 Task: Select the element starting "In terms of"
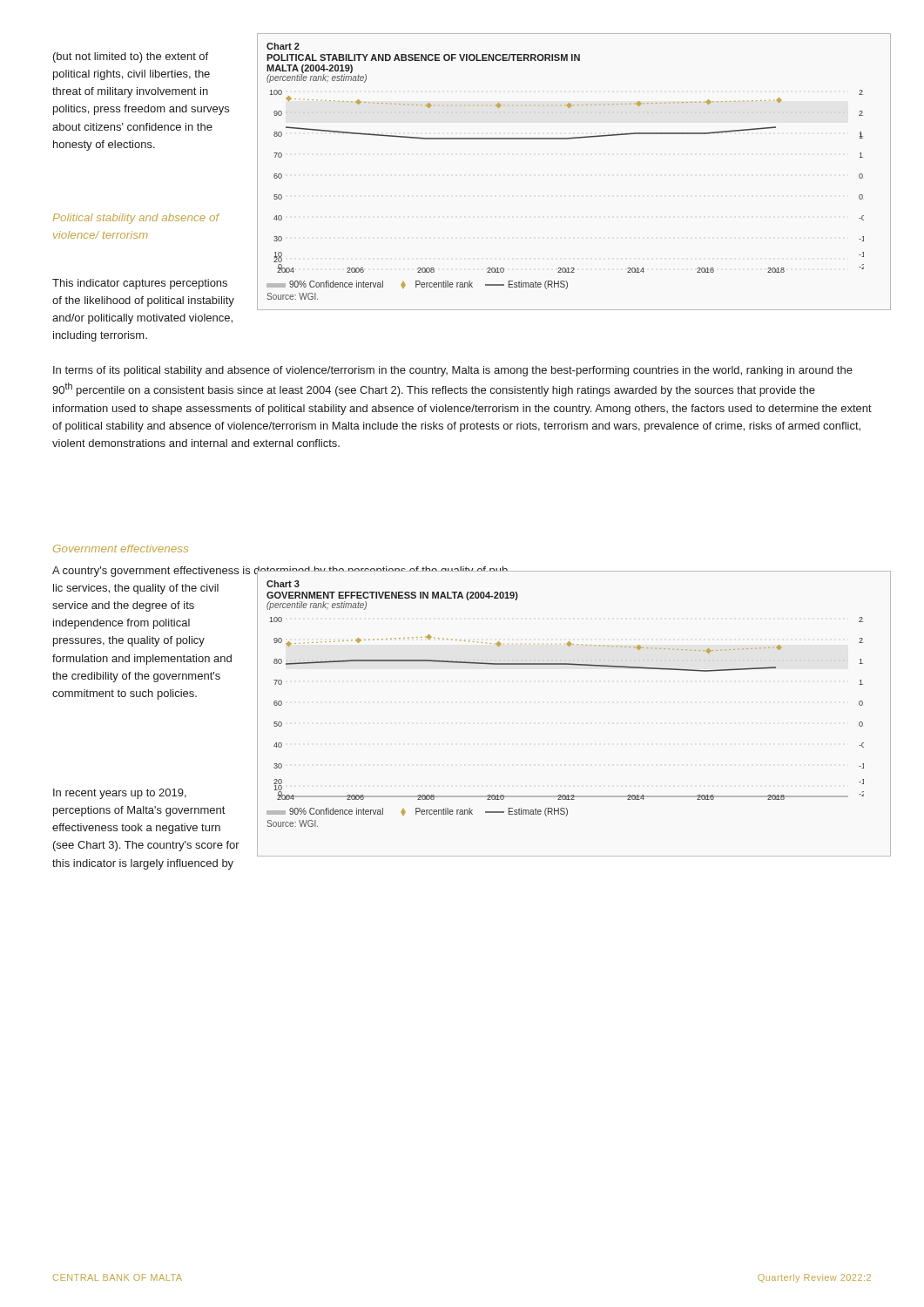462,406
